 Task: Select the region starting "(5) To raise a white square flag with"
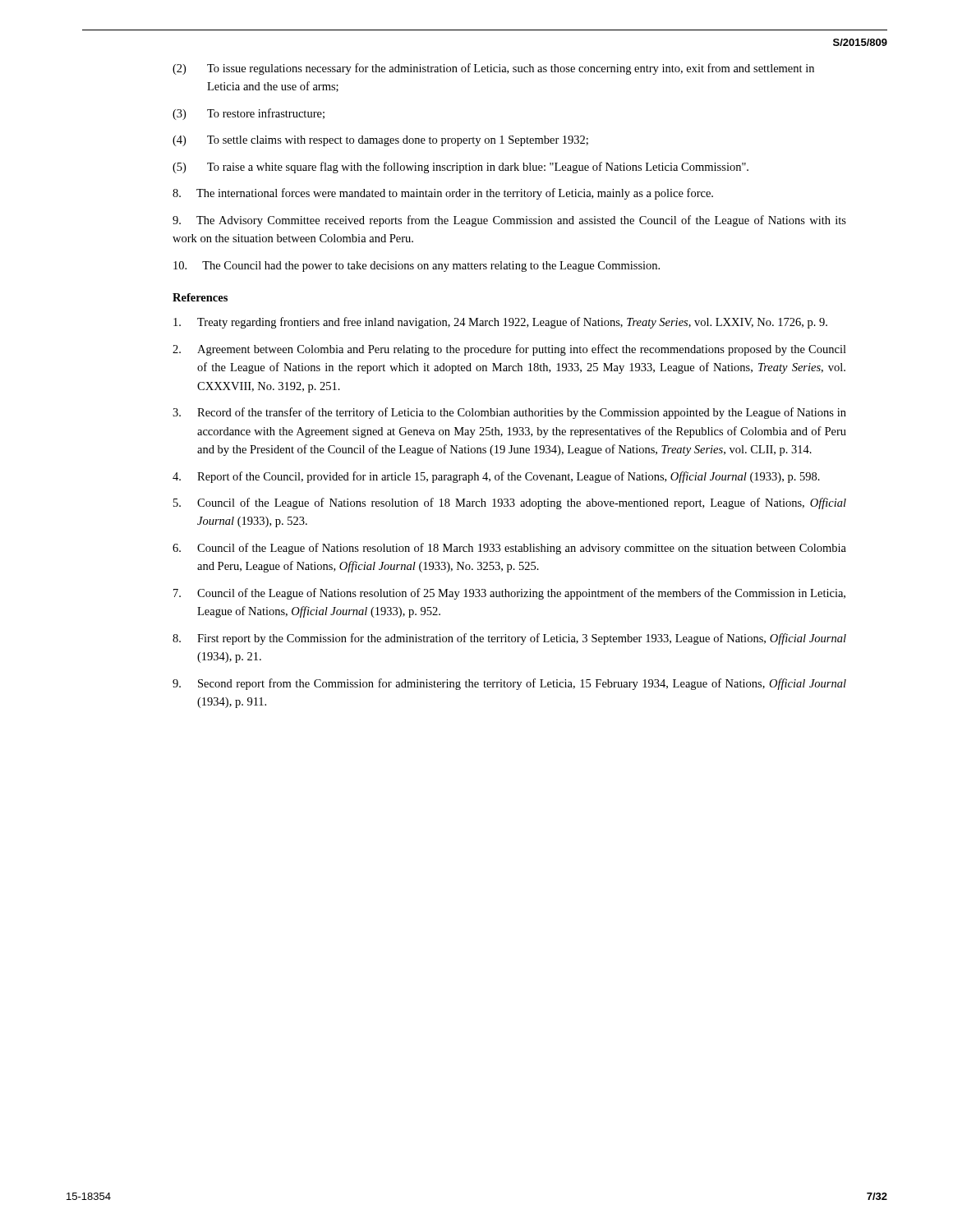click(509, 167)
